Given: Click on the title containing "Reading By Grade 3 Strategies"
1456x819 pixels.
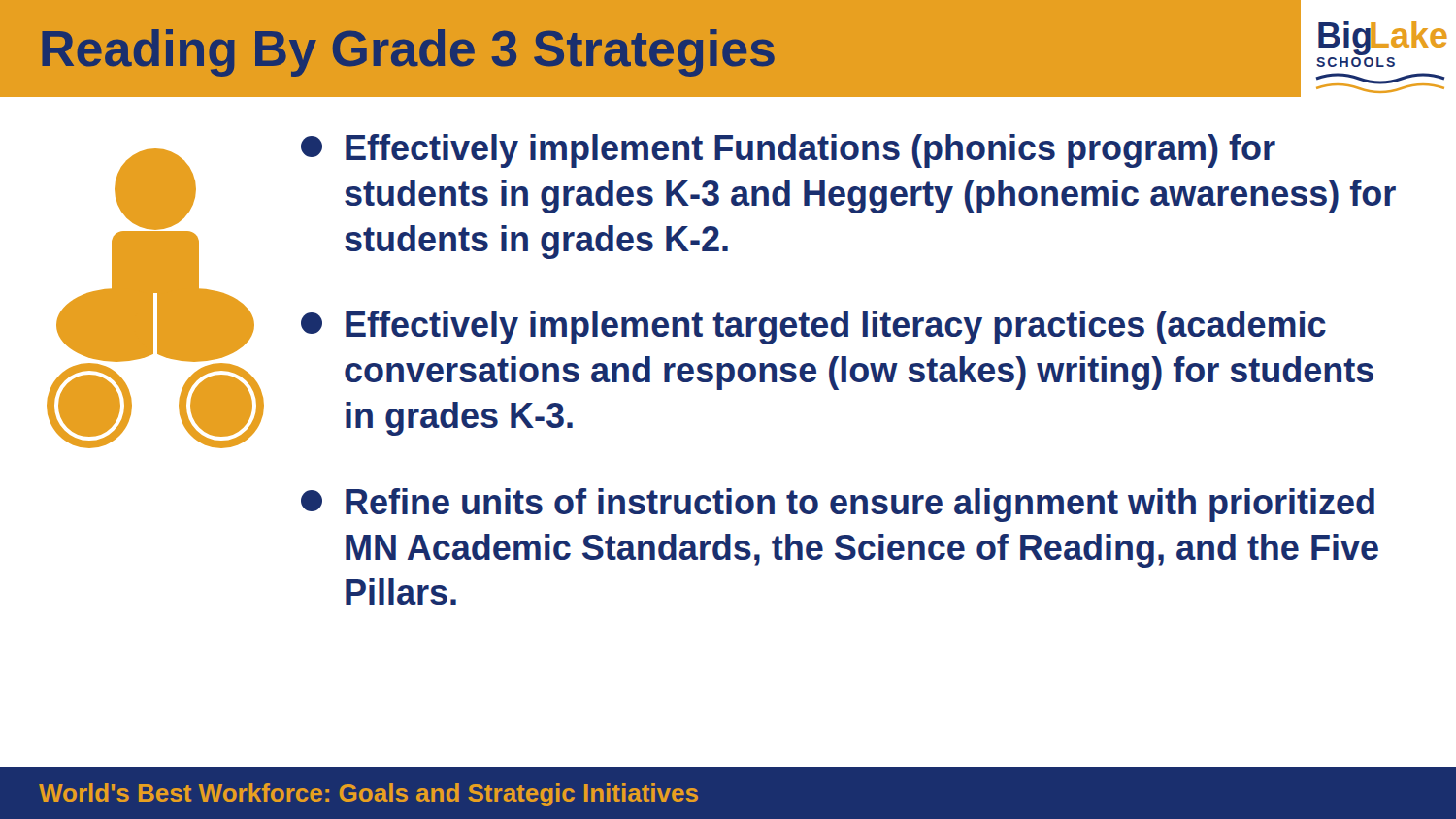Looking at the screenshot, I should pos(408,49).
